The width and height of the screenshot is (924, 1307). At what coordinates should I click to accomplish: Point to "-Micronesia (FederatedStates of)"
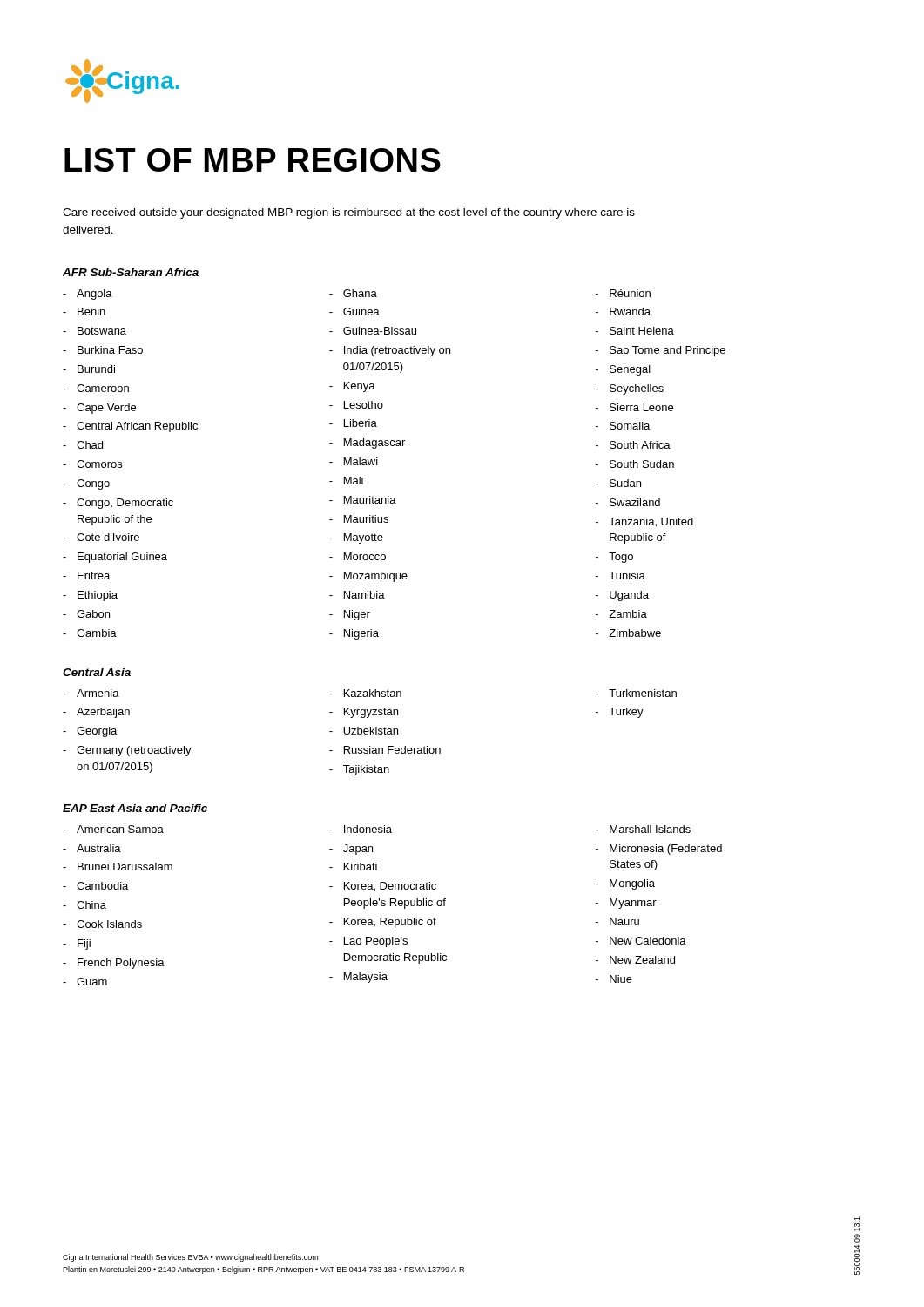coord(724,857)
